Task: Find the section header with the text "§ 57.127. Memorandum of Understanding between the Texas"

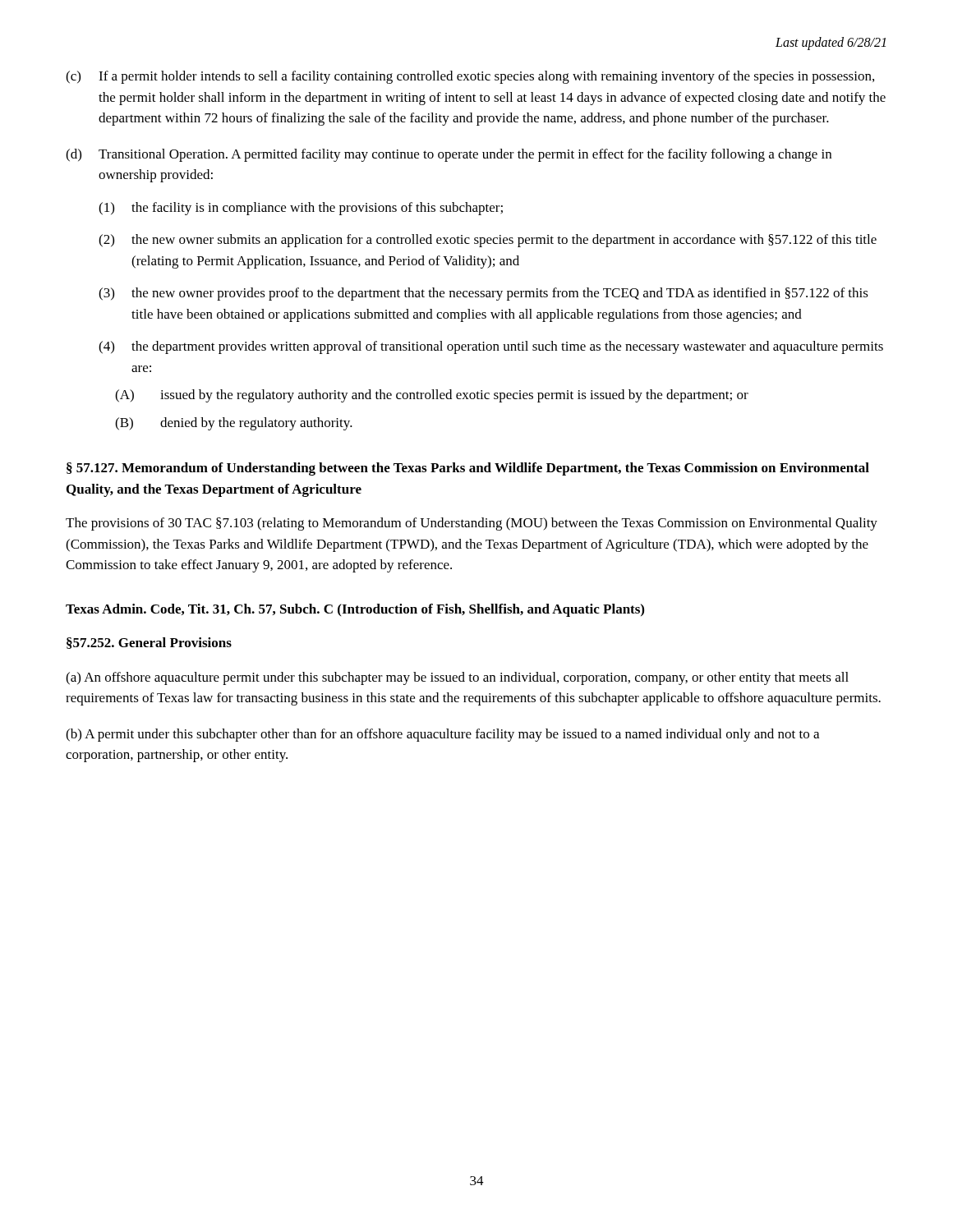Action: (467, 478)
